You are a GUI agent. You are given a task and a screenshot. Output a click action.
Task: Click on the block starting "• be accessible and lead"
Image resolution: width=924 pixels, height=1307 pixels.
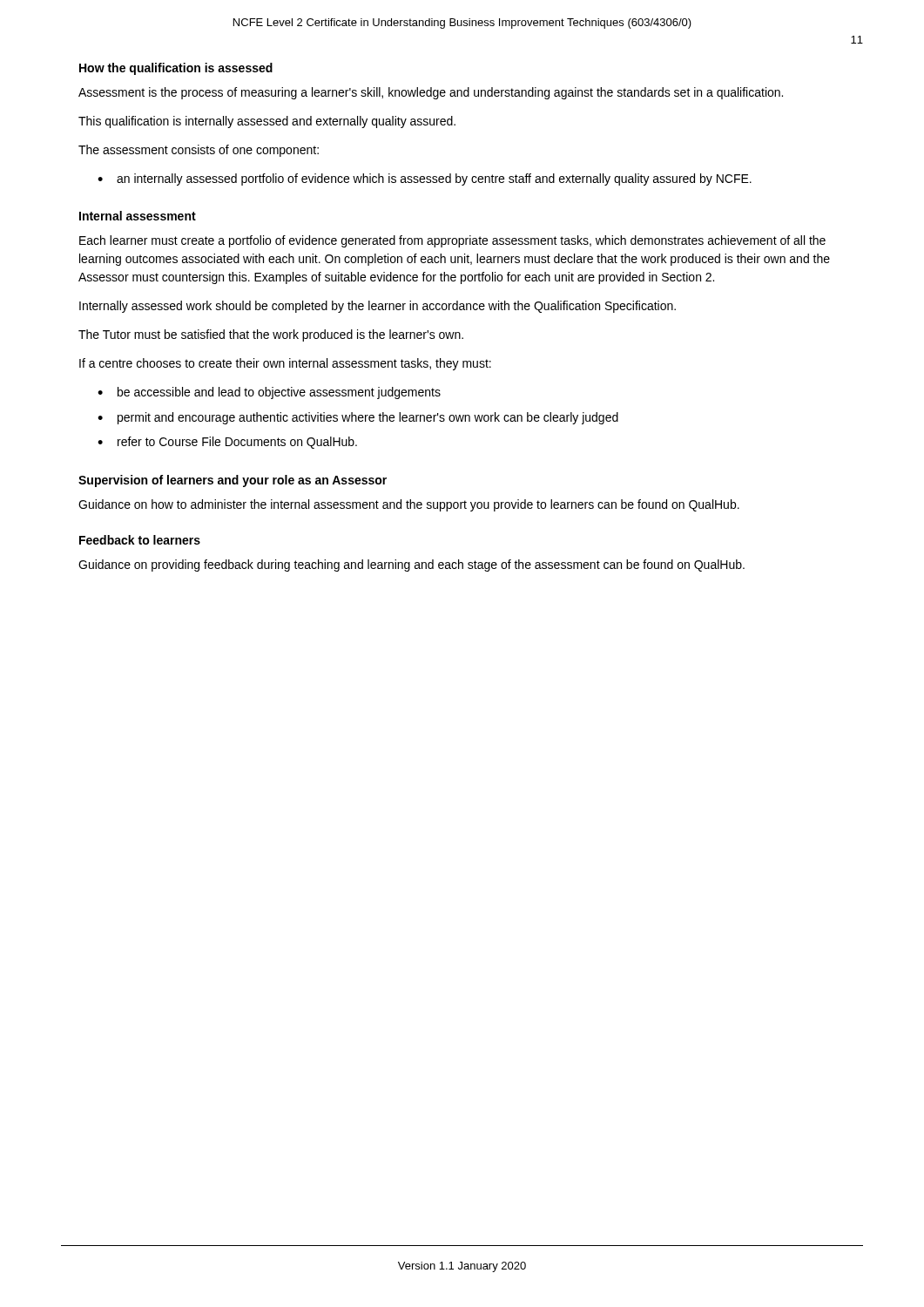[269, 393]
